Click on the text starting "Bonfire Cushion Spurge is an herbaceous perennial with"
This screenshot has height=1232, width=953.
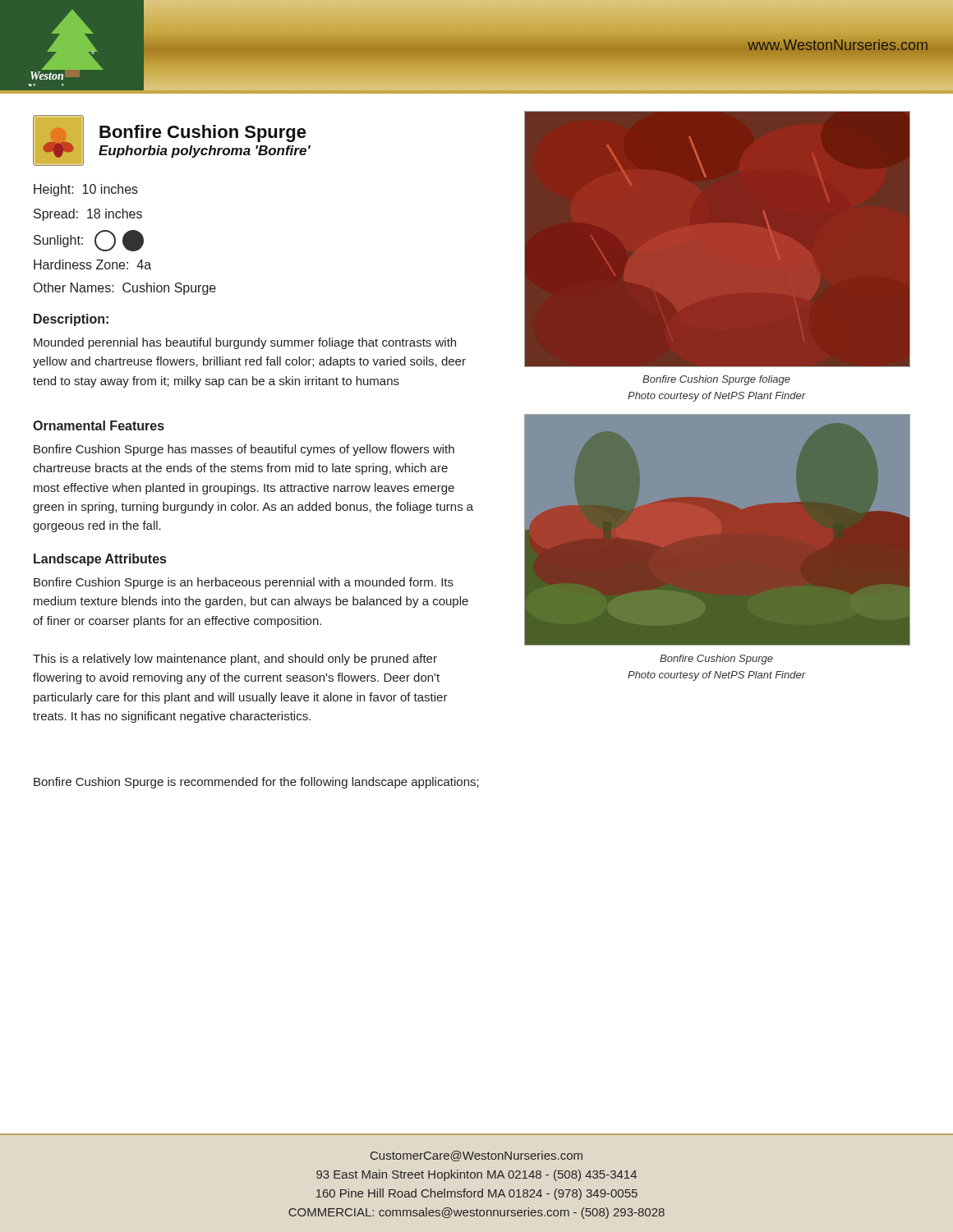click(251, 601)
